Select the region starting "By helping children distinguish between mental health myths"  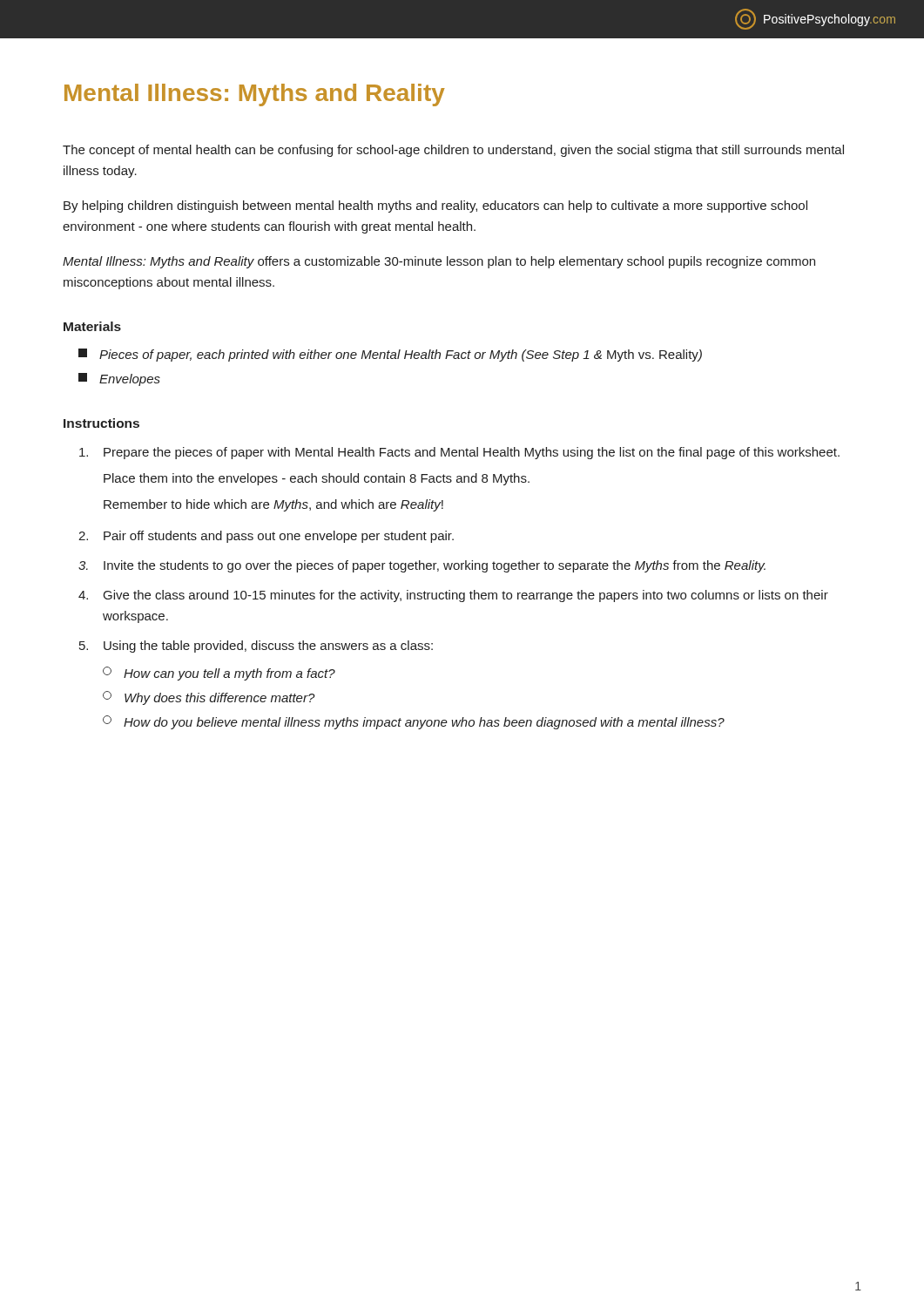click(x=435, y=215)
